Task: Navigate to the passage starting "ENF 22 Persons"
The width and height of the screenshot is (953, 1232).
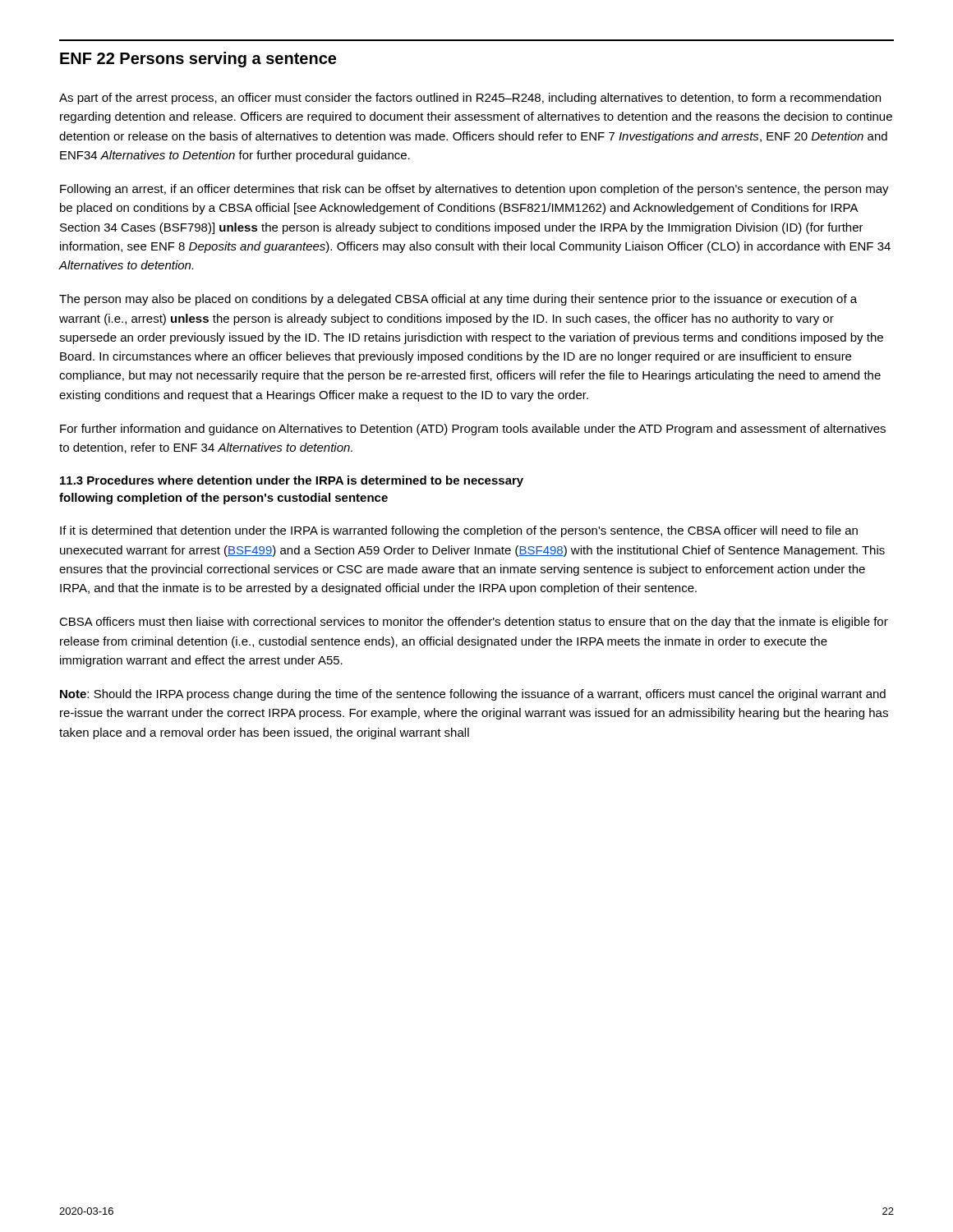Action: [198, 58]
